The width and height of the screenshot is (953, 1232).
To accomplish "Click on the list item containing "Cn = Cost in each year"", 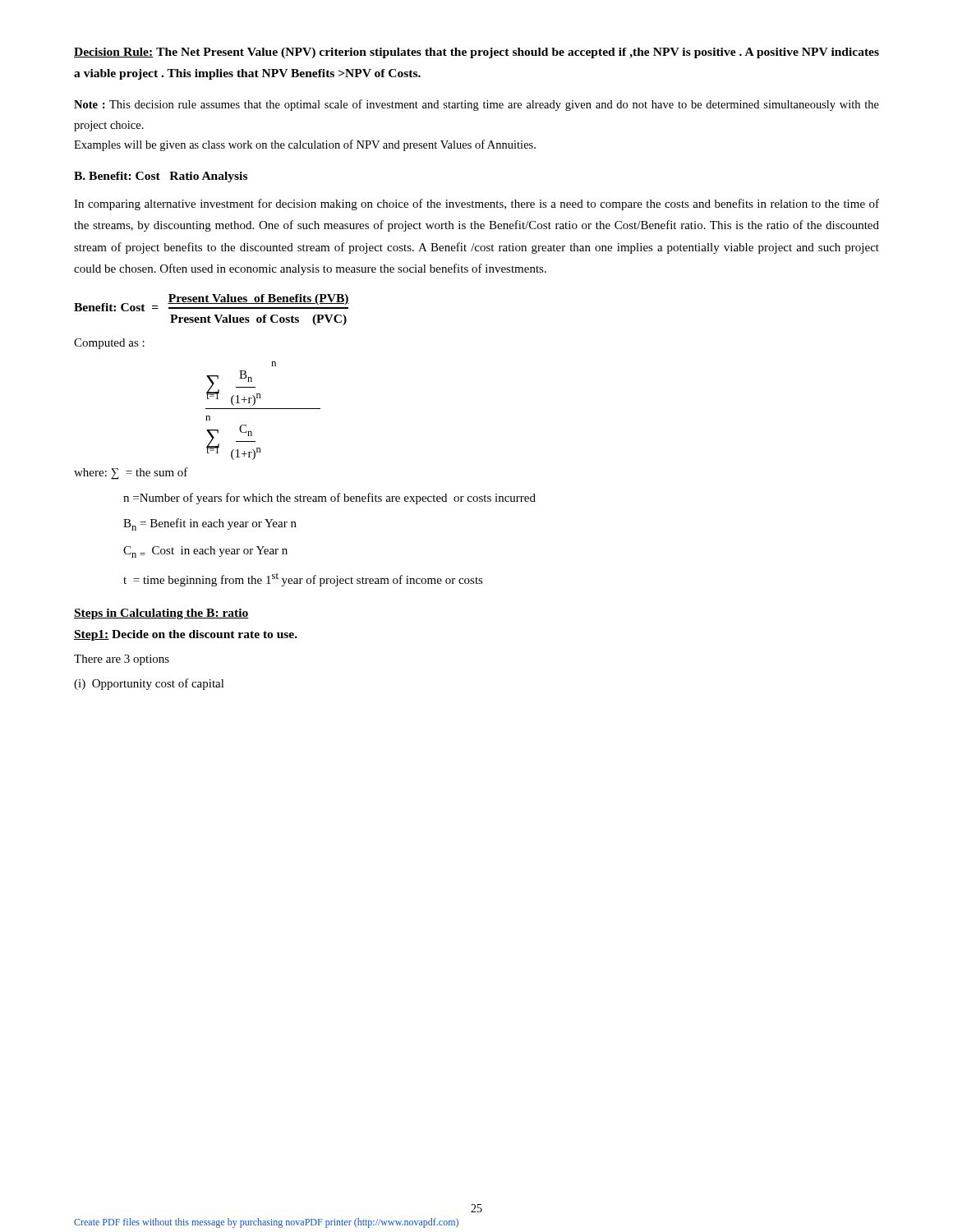I will pos(206,552).
